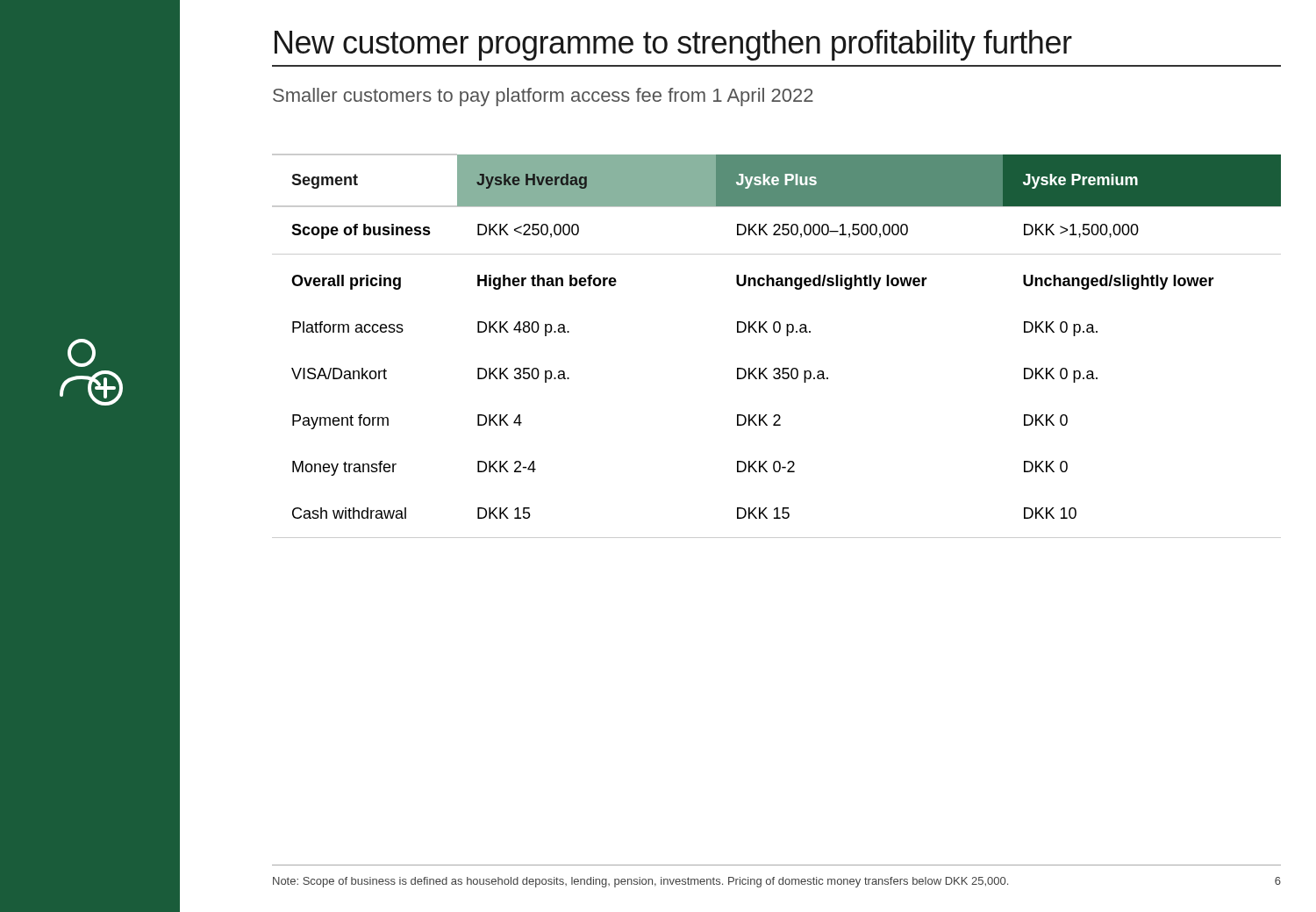Screen dimensions: 912x1316
Task: Find the text block with the text "Smaller customers to"
Action: 667,96
